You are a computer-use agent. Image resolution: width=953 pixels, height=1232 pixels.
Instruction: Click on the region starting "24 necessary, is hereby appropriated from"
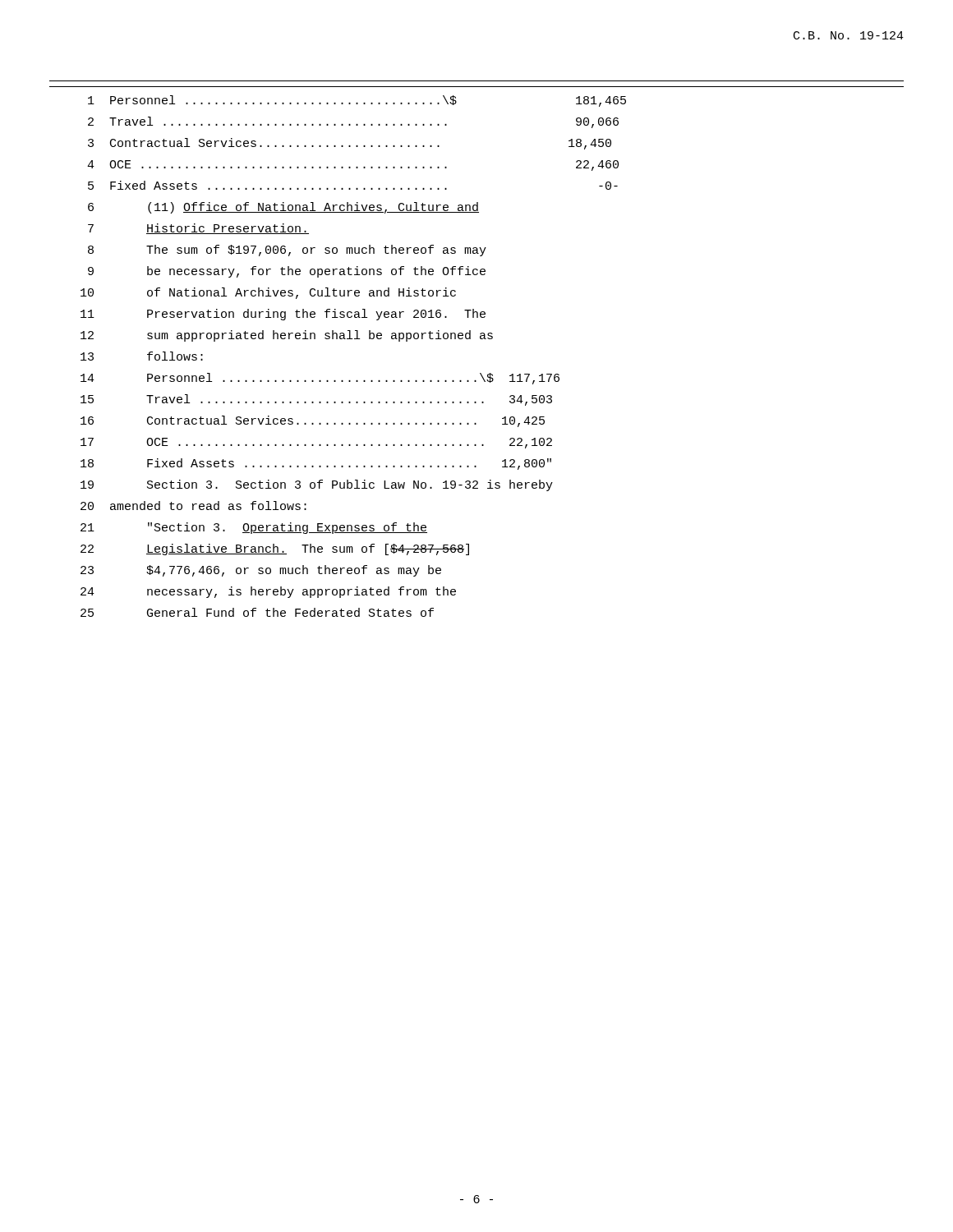pyautogui.click(x=268, y=592)
